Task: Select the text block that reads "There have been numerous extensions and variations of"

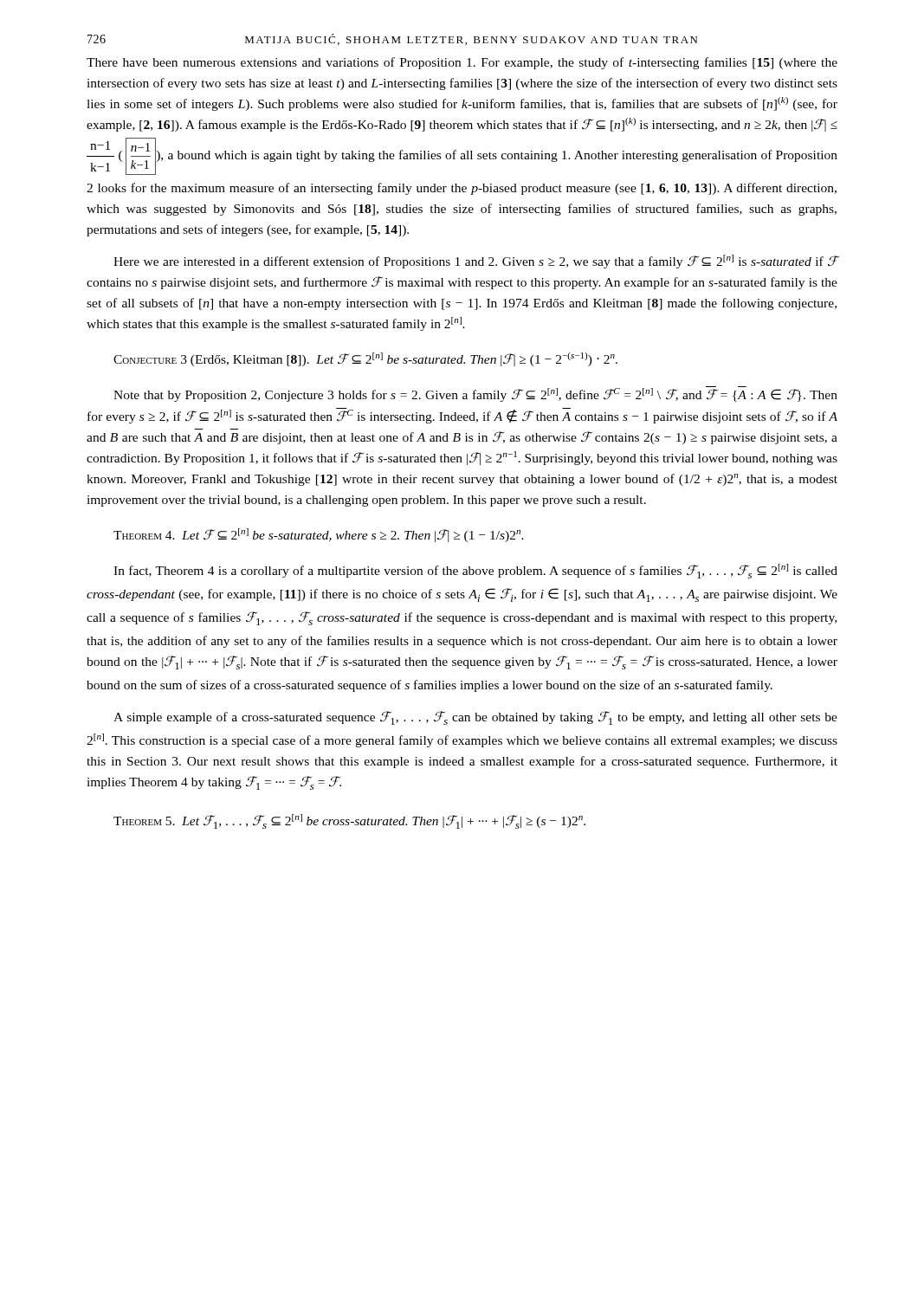Action: pos(462,146)
